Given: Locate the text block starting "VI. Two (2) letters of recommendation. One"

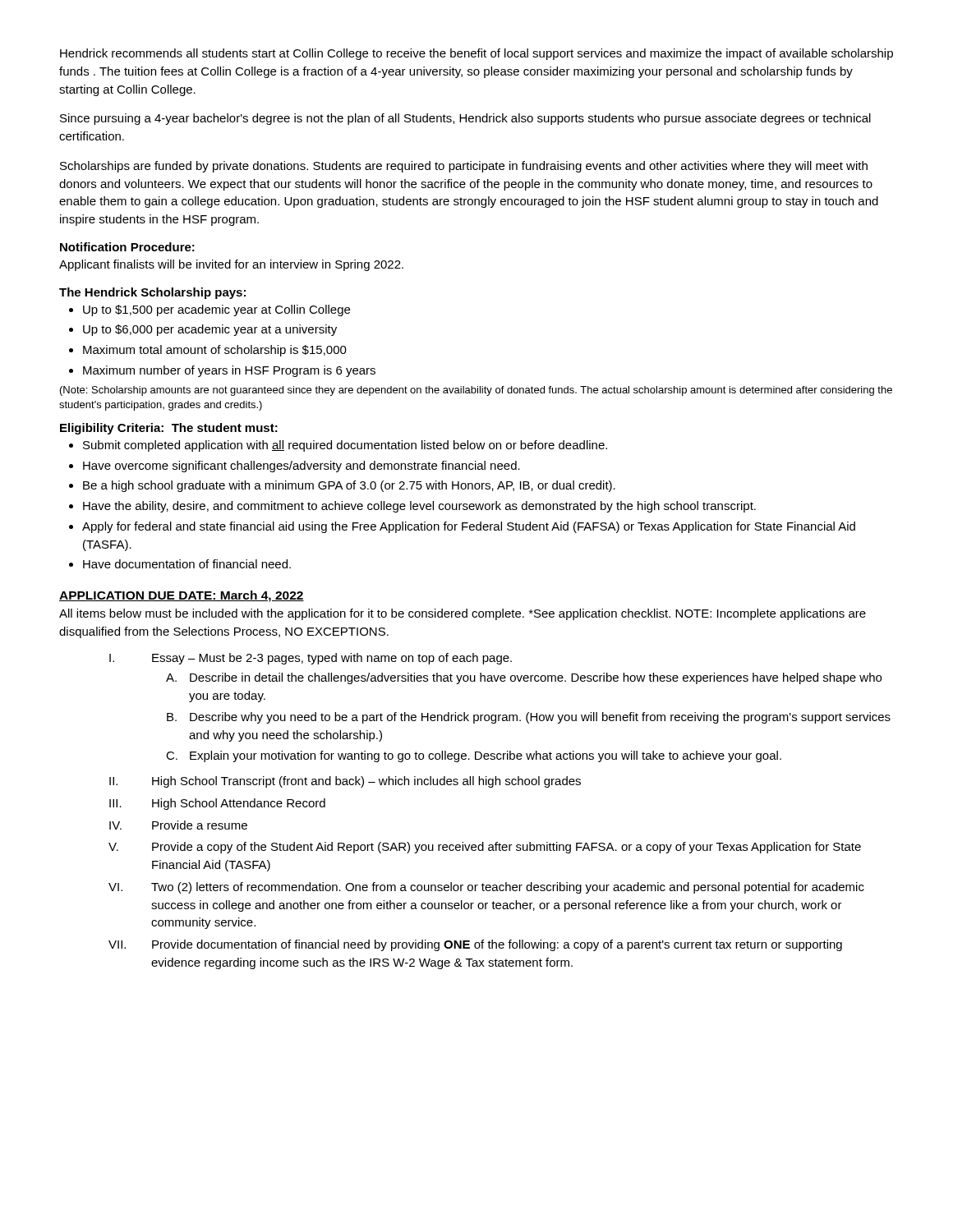Looking at the screenshot, I should point(501,905).
